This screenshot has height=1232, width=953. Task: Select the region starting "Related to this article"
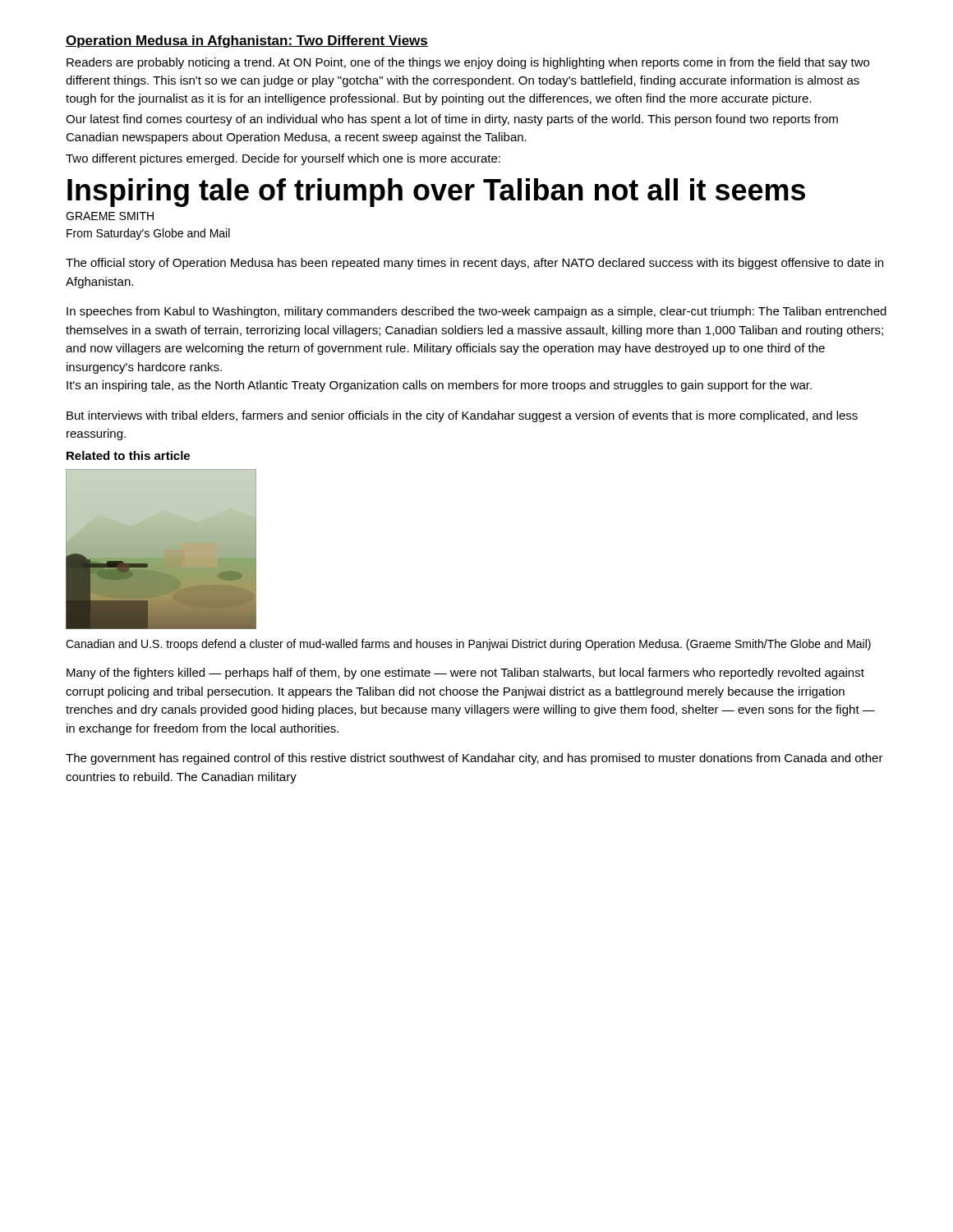tap(128, 455)
